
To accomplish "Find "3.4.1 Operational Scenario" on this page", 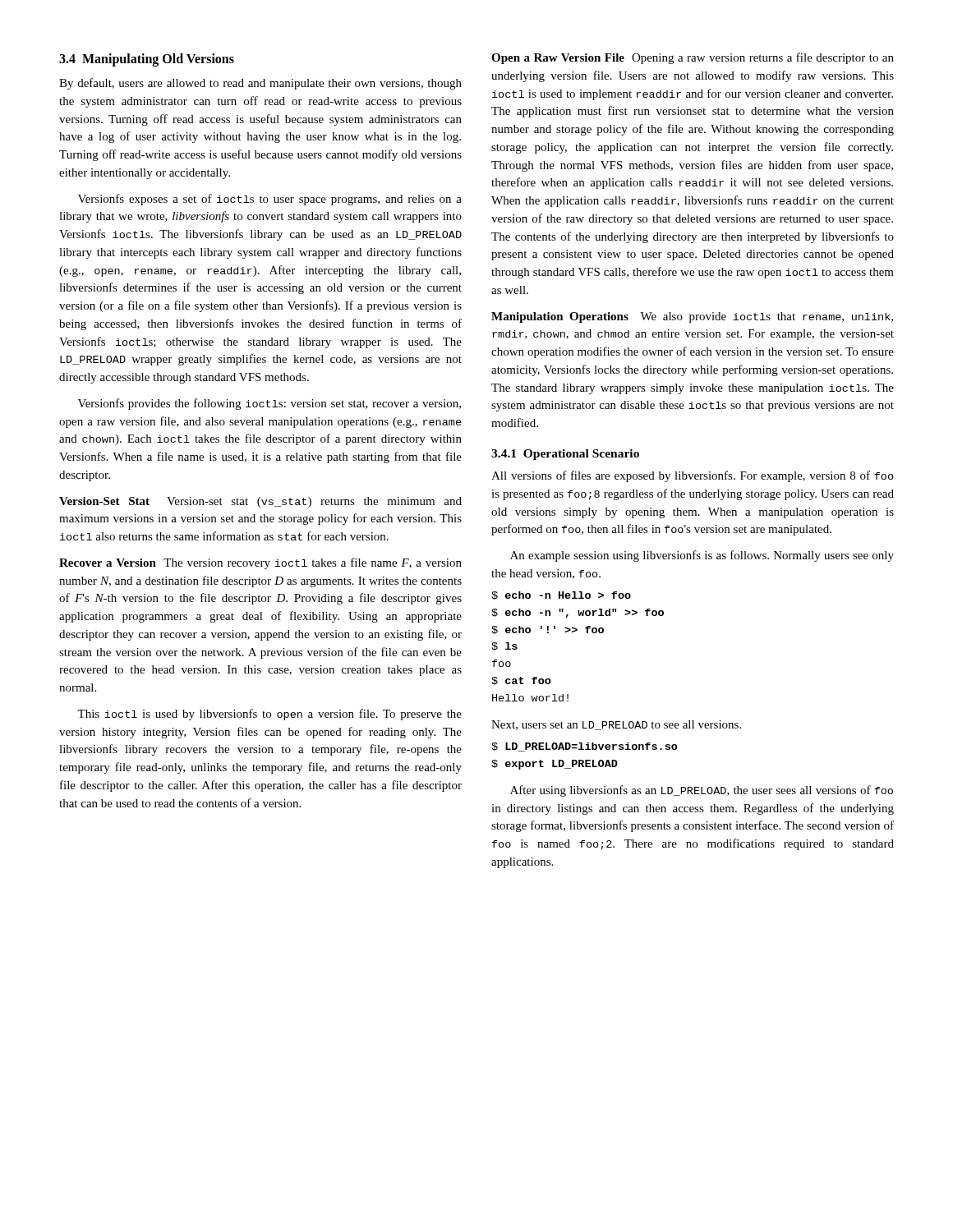I will (565, 453).
